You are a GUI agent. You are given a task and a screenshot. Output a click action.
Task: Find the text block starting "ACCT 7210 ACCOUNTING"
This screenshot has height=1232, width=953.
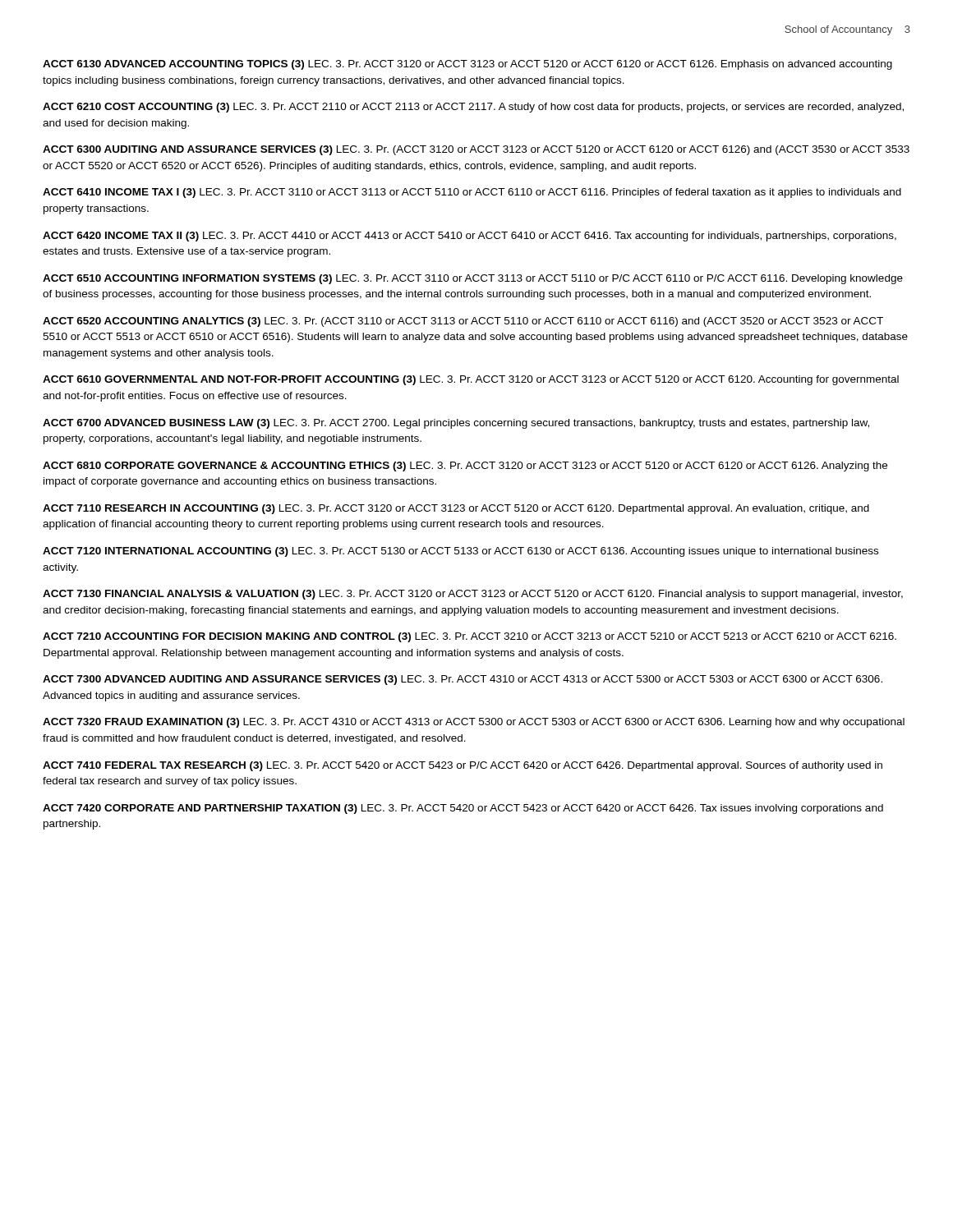coord(470,644)
